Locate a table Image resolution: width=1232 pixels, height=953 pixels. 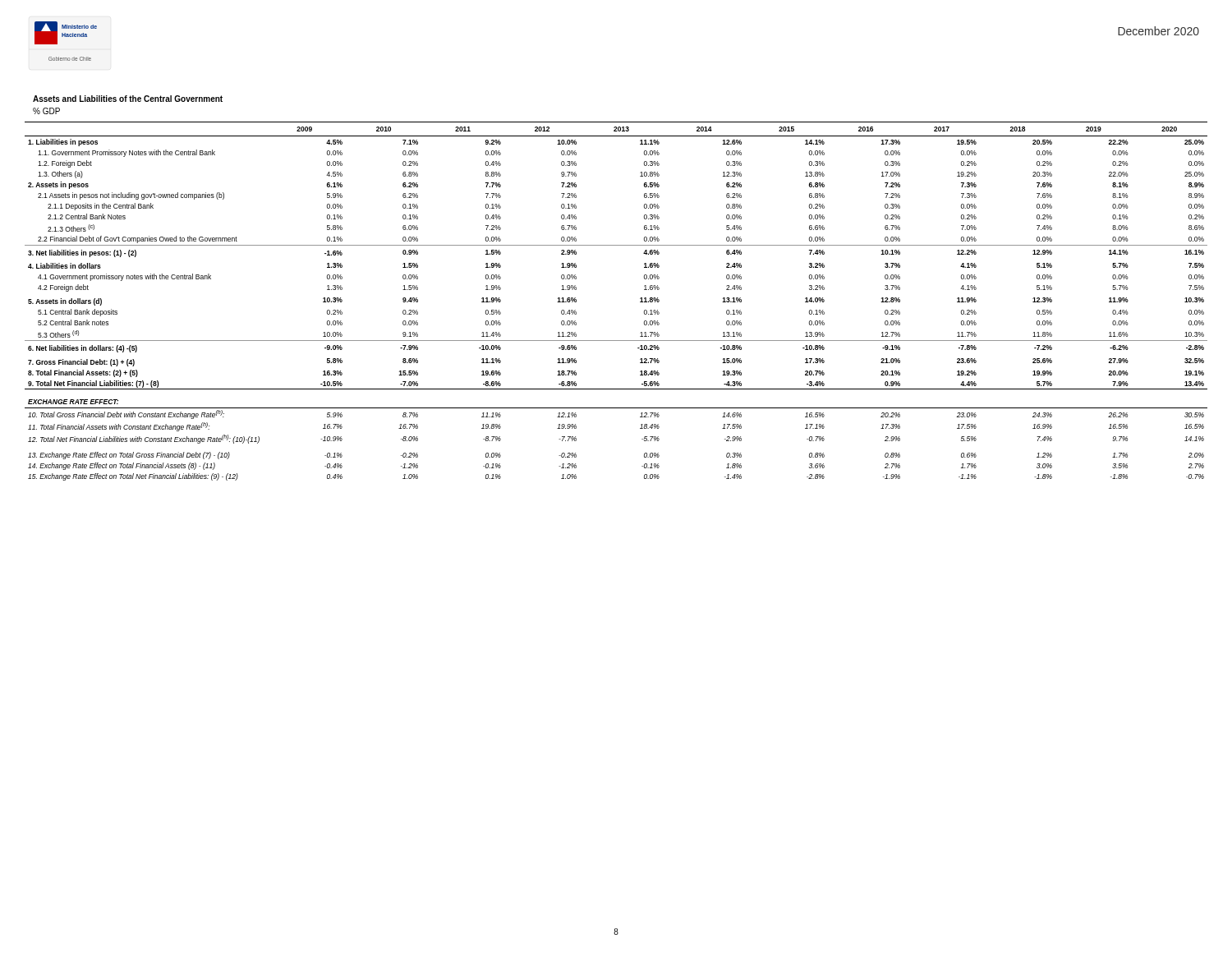(x=616, y=302)
